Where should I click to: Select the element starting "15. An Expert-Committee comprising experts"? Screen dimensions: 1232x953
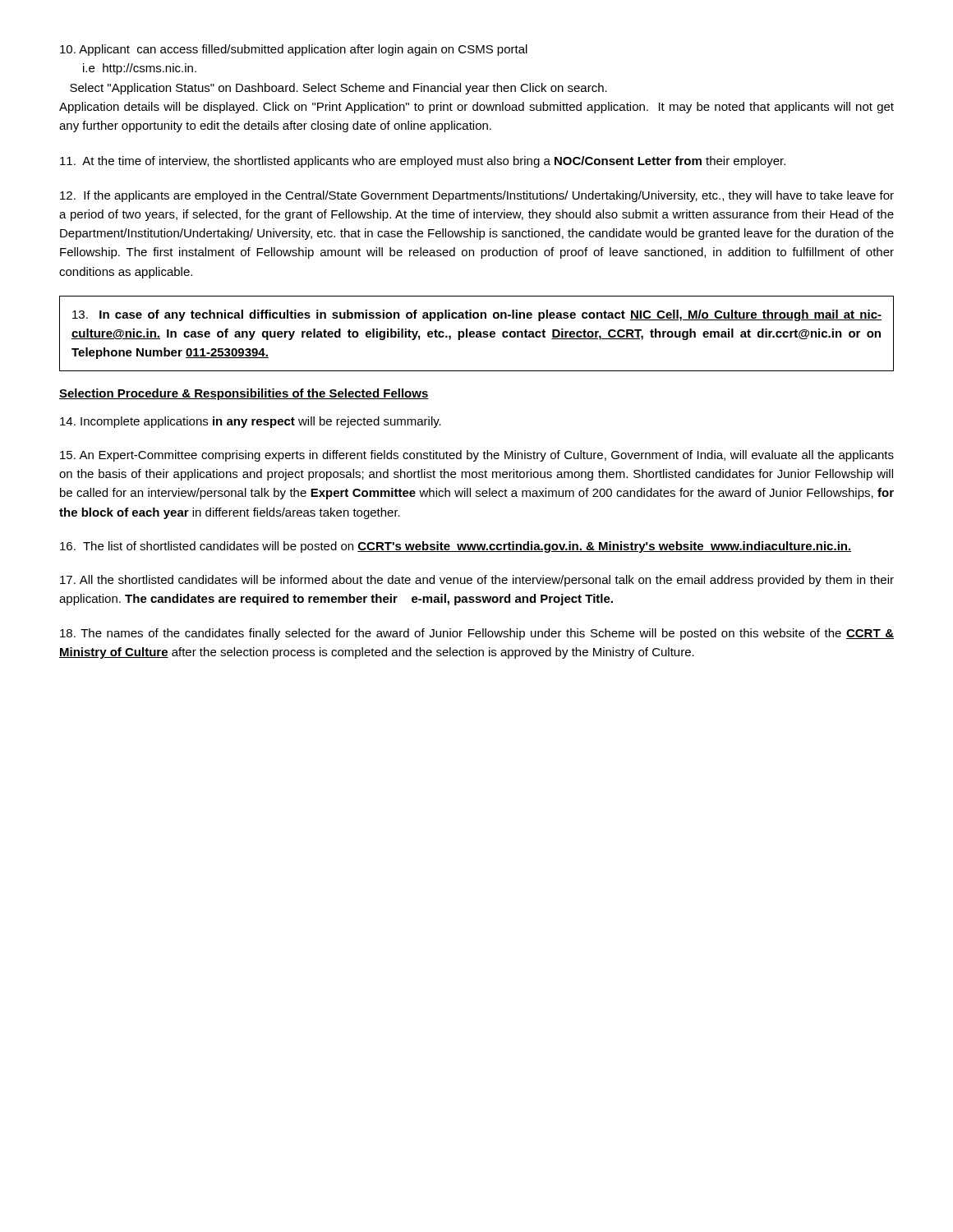click(476, 483)
